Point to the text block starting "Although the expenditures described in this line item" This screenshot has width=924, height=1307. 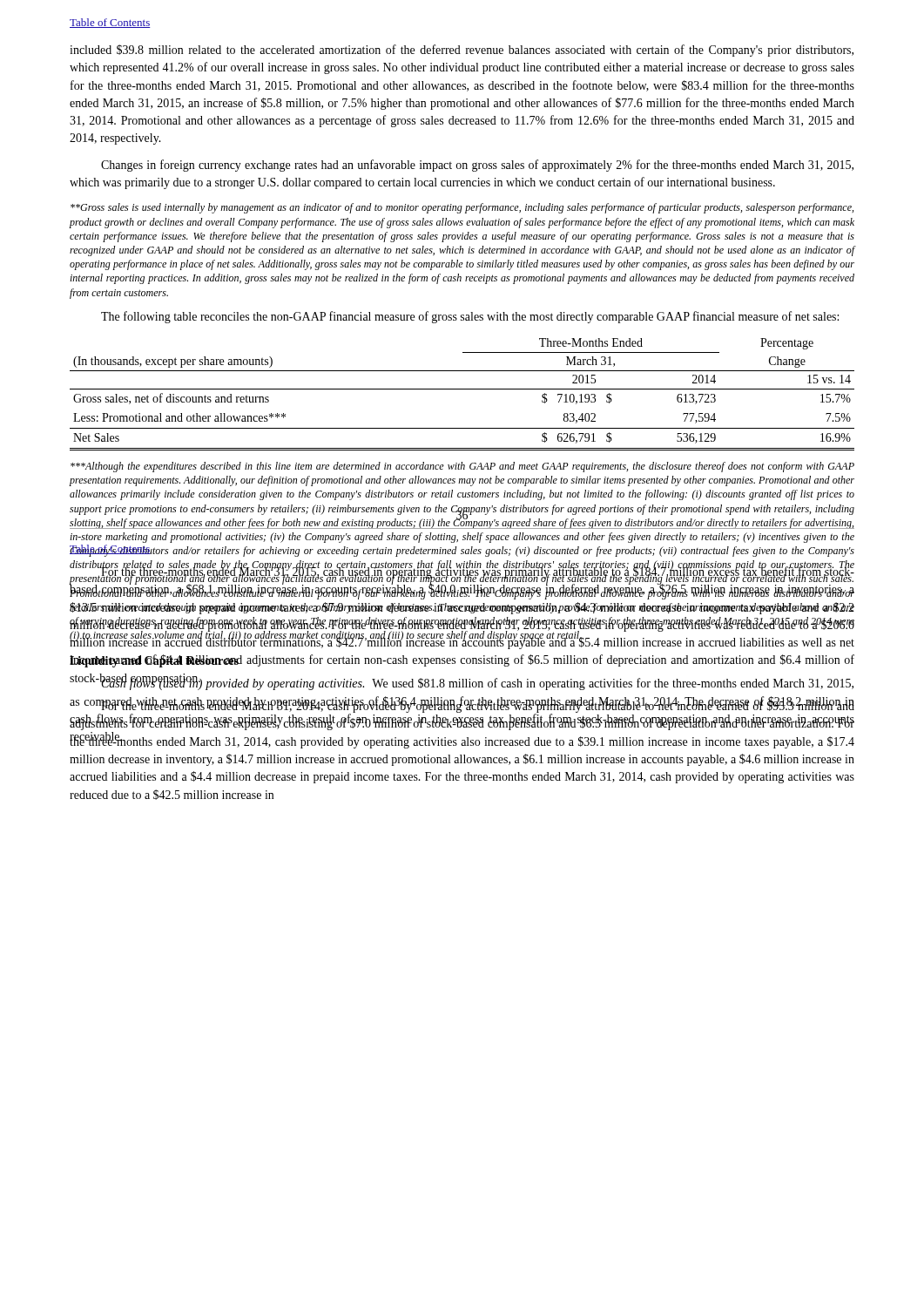[462, 551]
